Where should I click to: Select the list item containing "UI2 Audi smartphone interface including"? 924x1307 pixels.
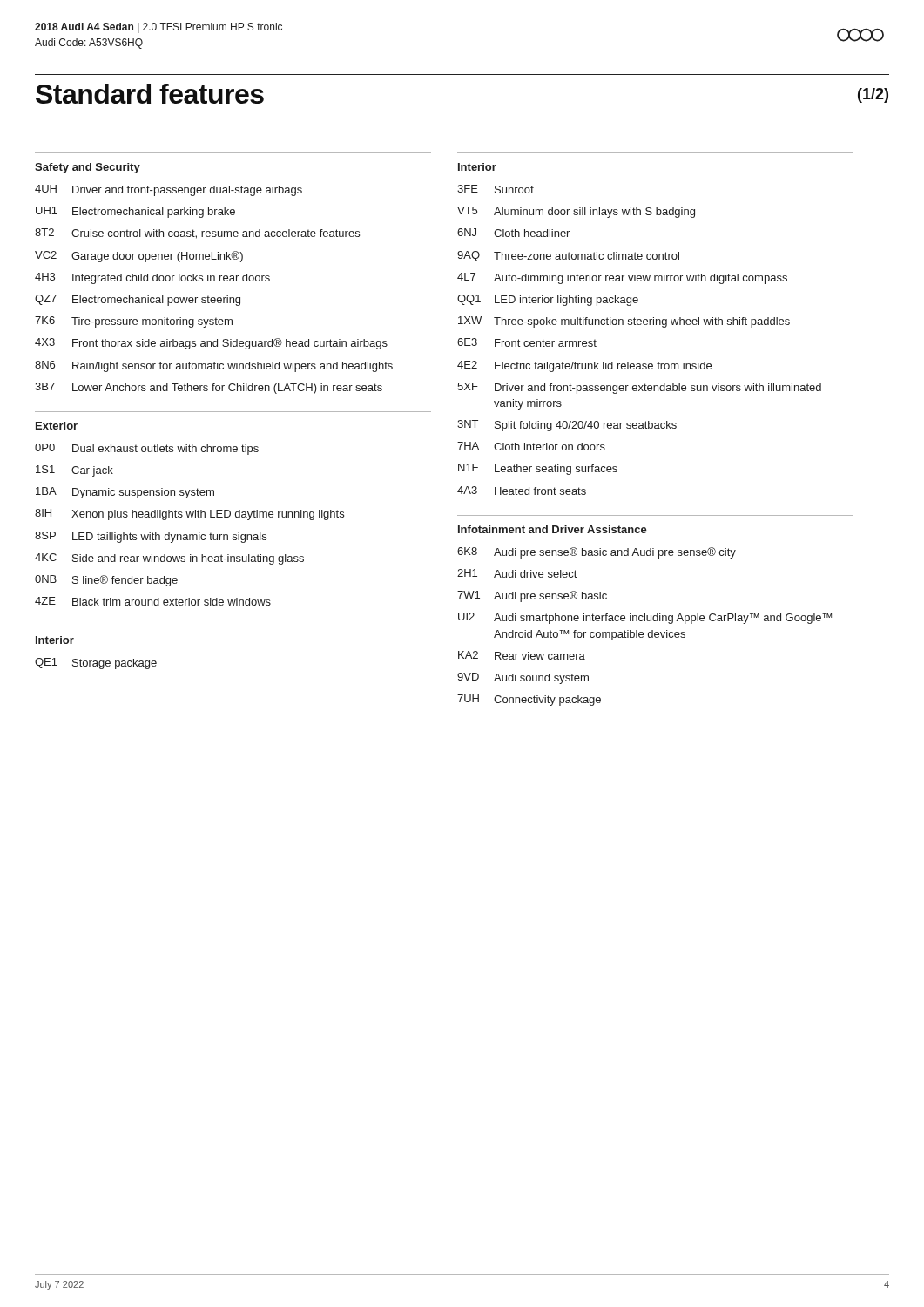point(655,626)
